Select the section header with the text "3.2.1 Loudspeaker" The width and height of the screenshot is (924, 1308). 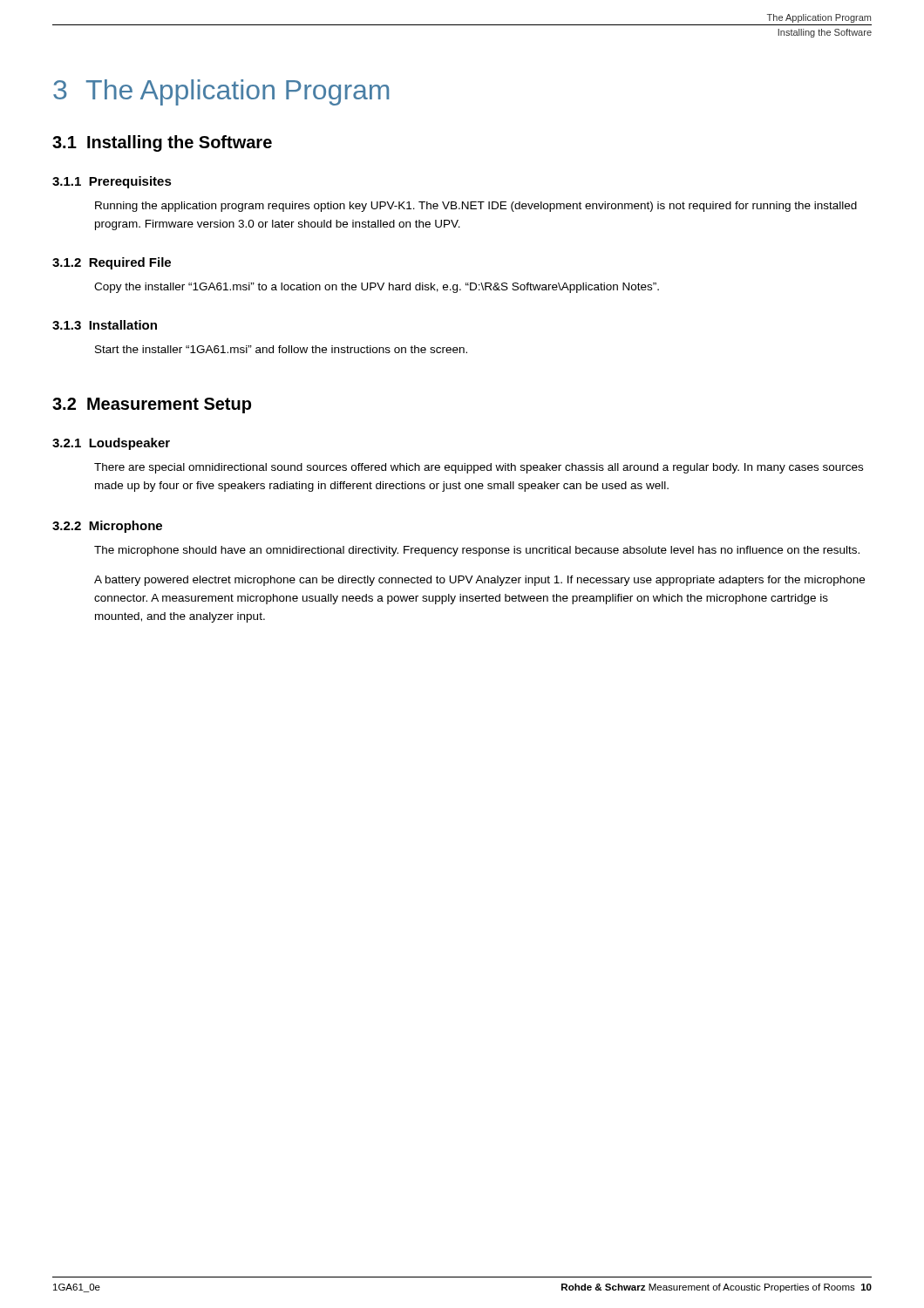pyautogui.click(x=111, y=442)
